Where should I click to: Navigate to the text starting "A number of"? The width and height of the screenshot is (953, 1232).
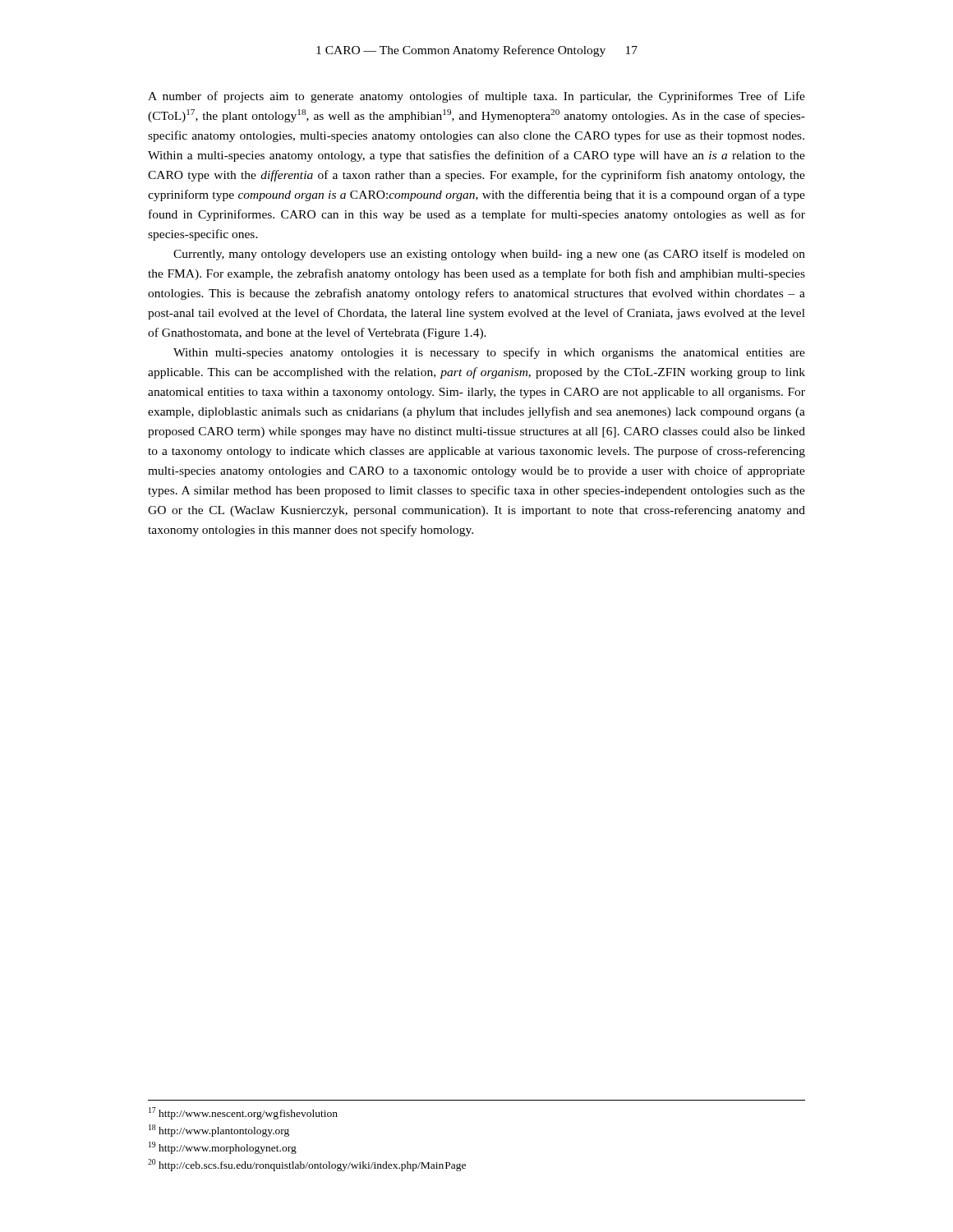click(476, 313)
